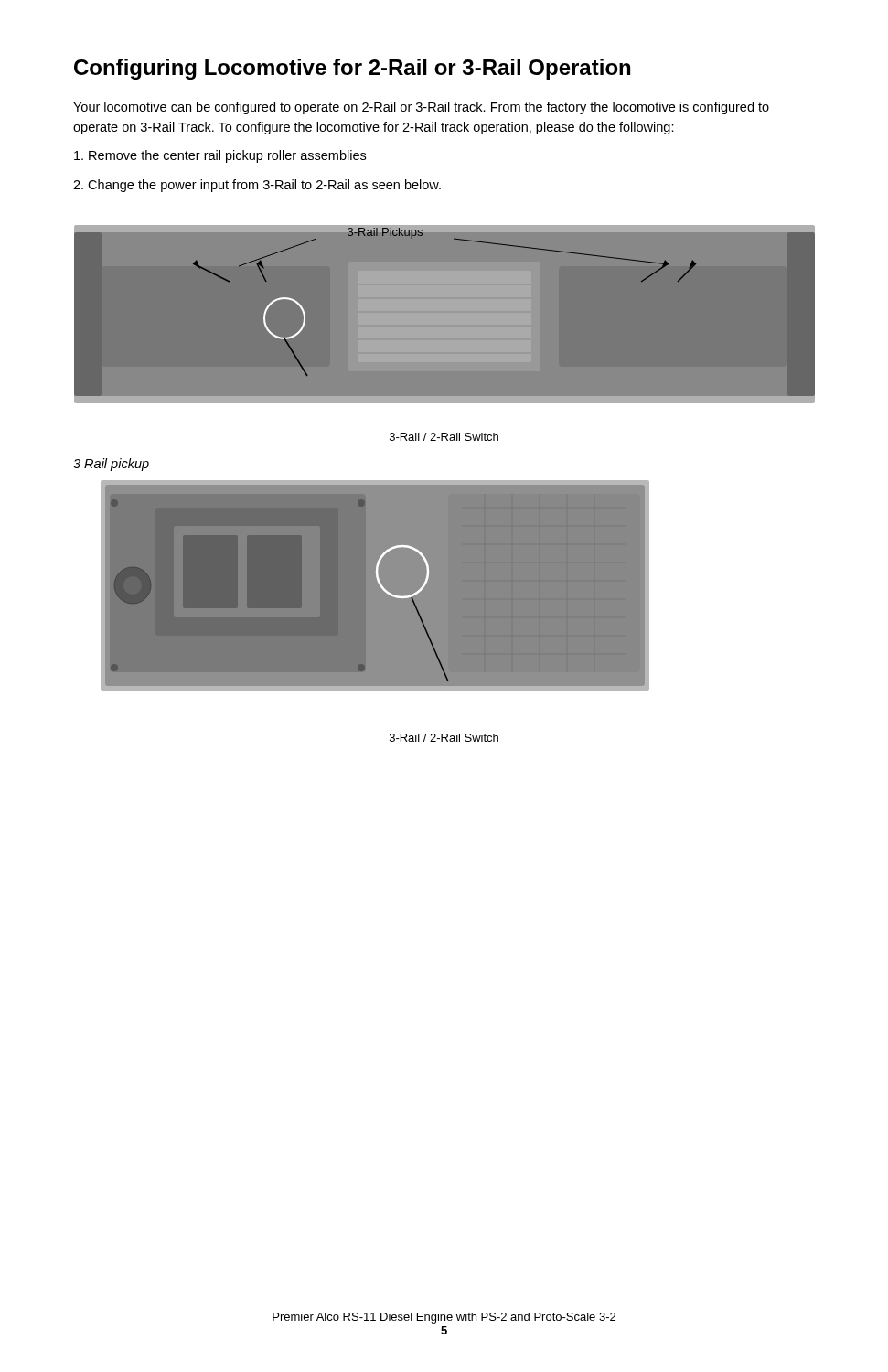Point to the block starting "Your locomotive can be configured to operate"
888x1372 pixels.
[x=444, y=118]
